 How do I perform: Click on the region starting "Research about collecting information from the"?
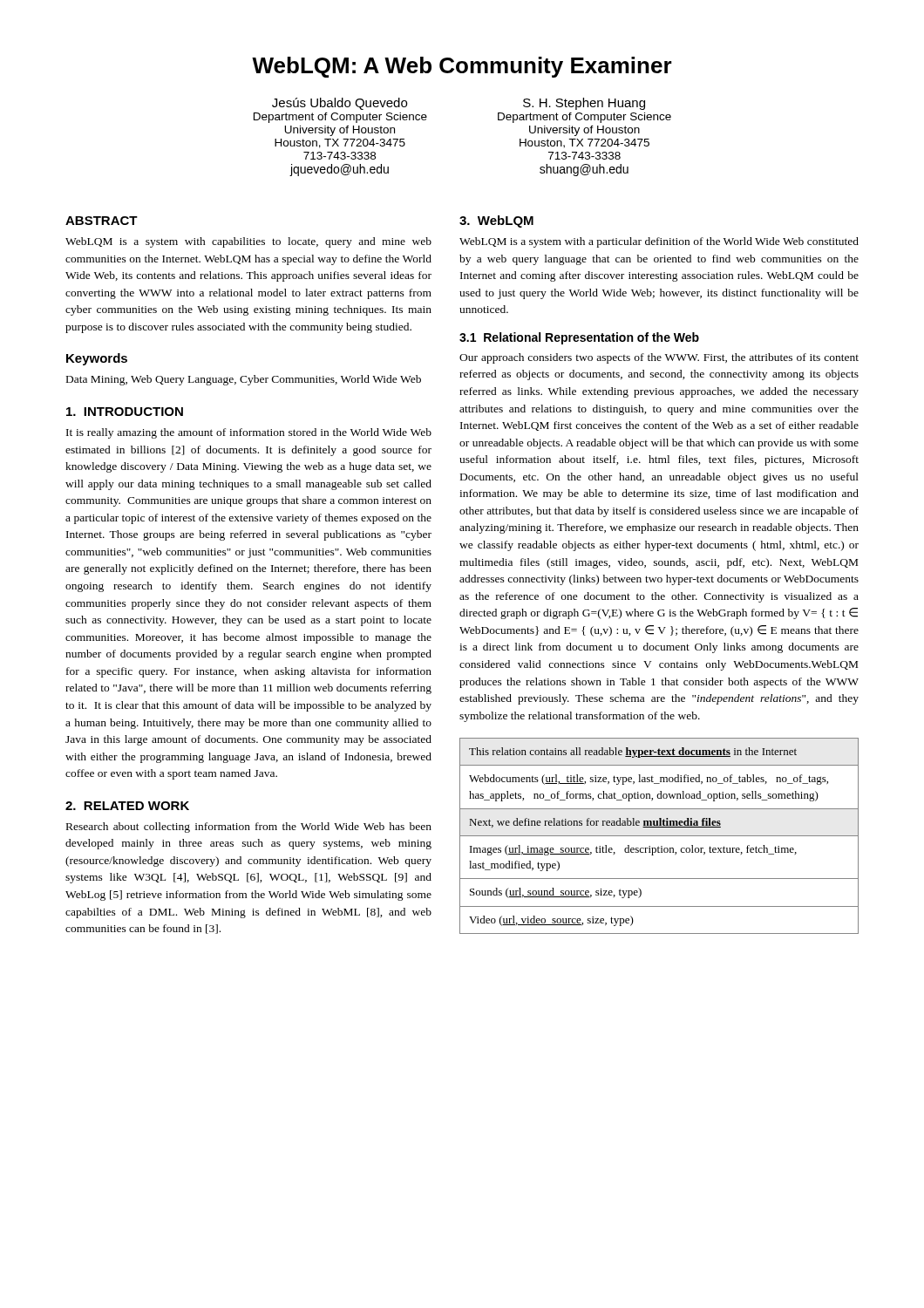click(248, 877)
